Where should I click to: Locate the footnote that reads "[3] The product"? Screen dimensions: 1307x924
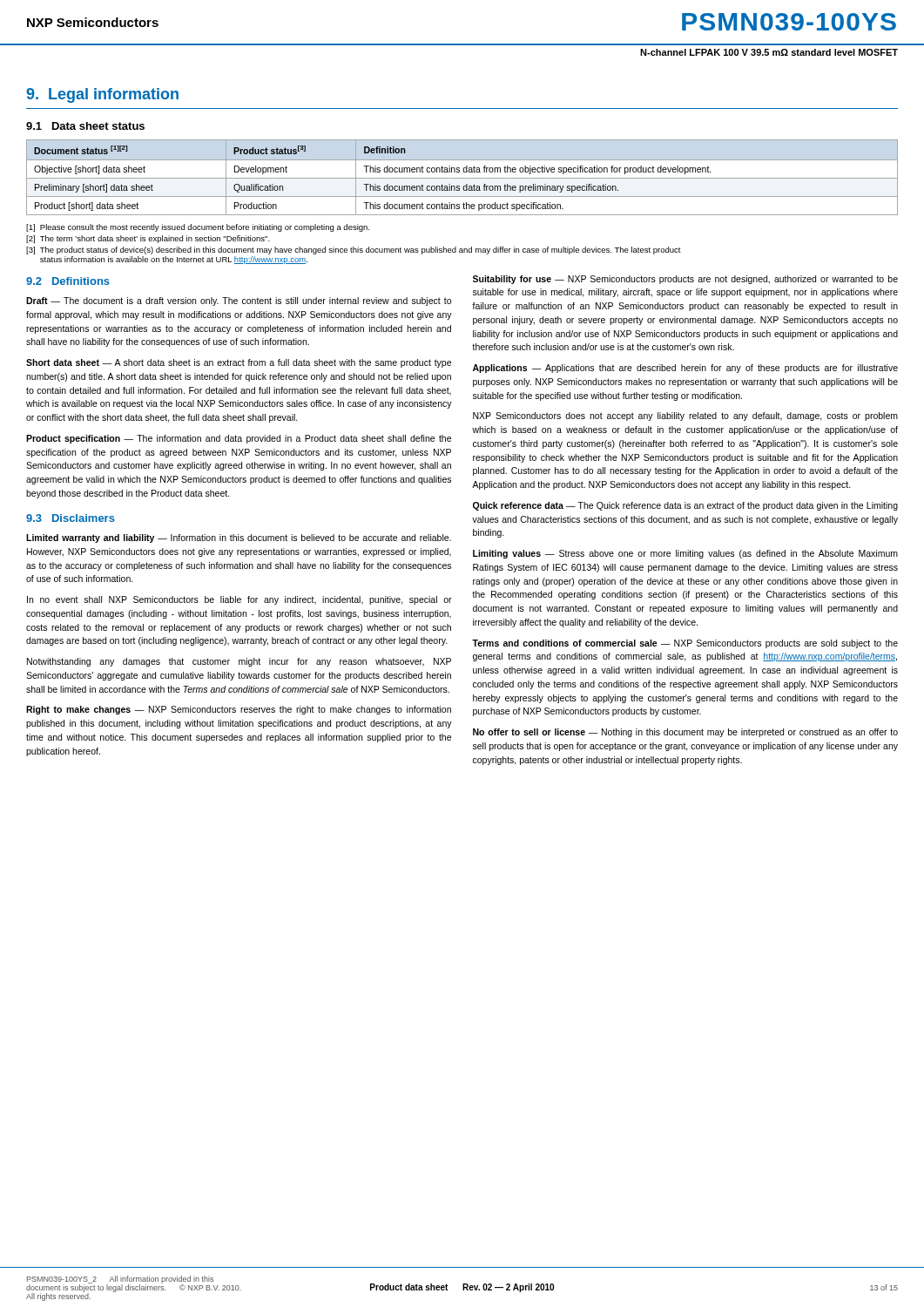pyautogui.click(x=353, y=254)
